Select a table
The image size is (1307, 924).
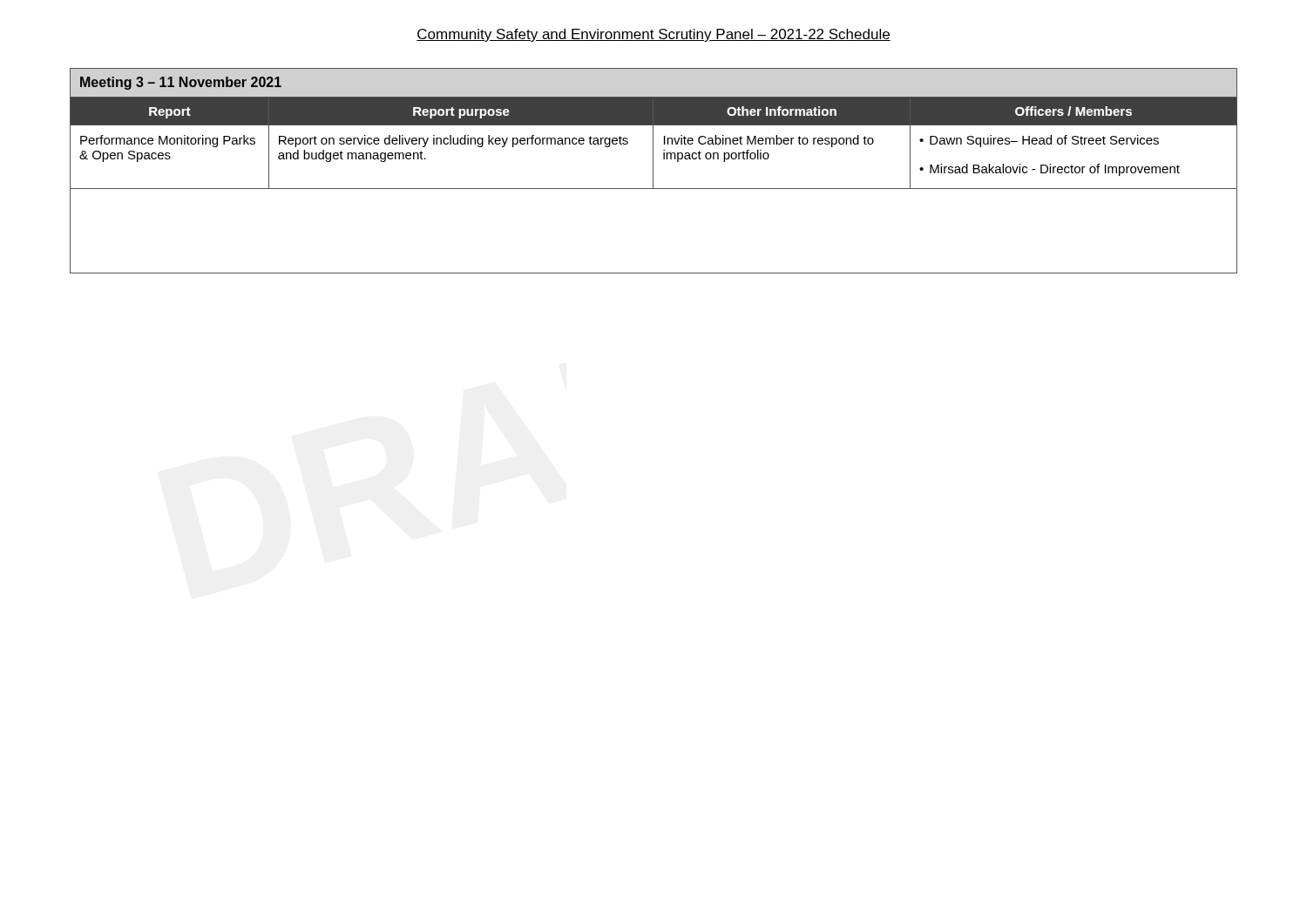(654, 171)
